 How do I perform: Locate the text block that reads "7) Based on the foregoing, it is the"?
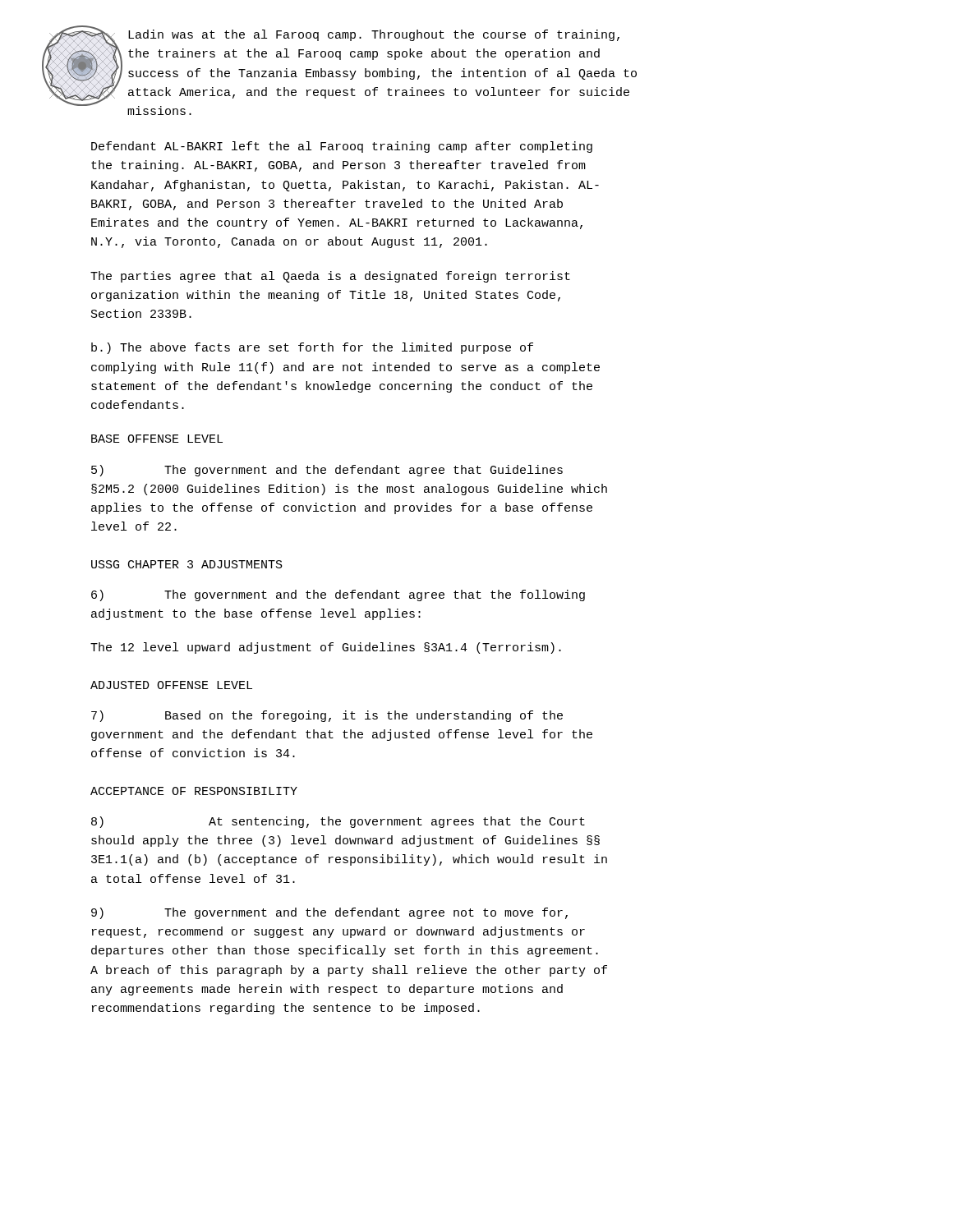point(342,736)
